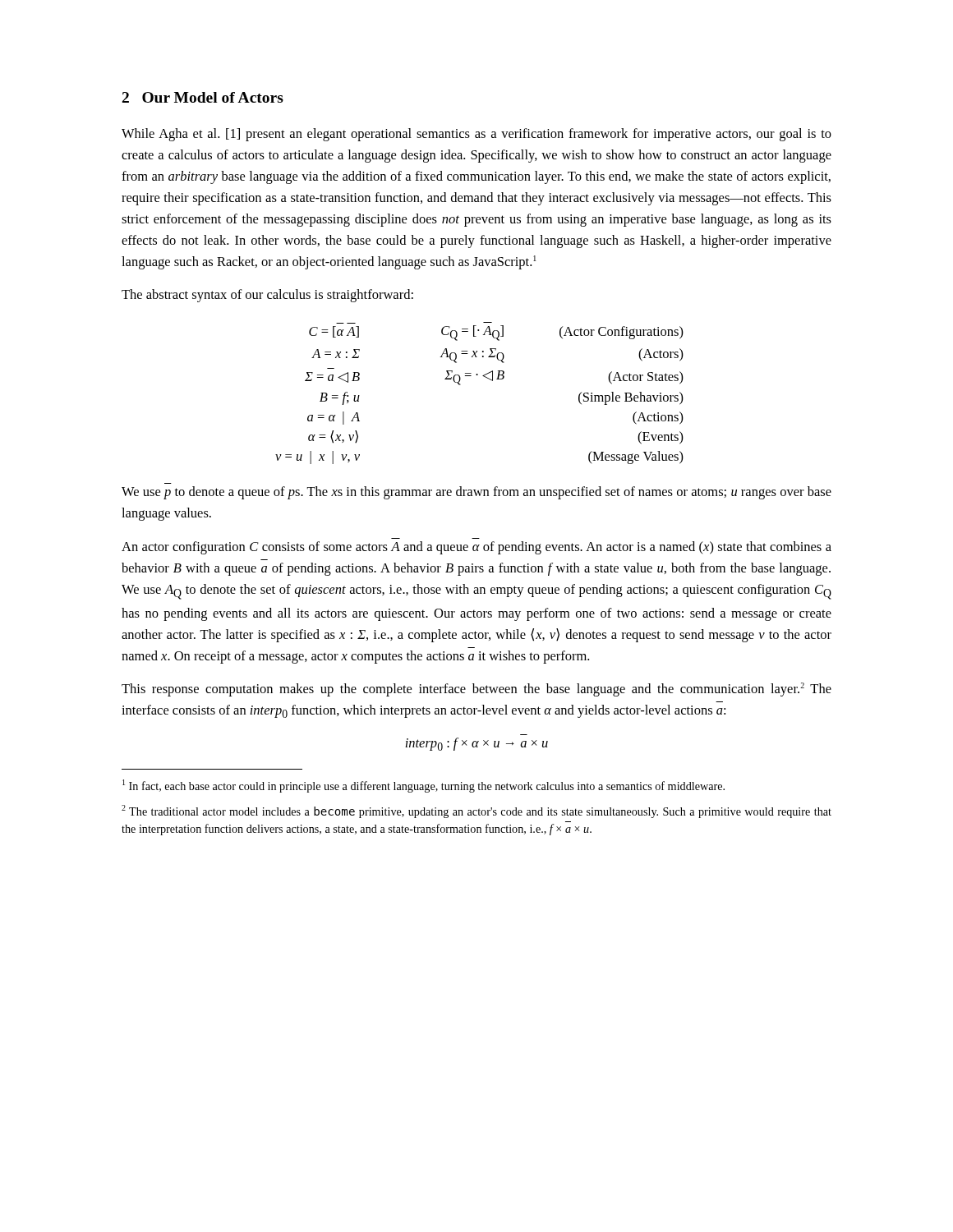Click the formula

tap(476, 744)
